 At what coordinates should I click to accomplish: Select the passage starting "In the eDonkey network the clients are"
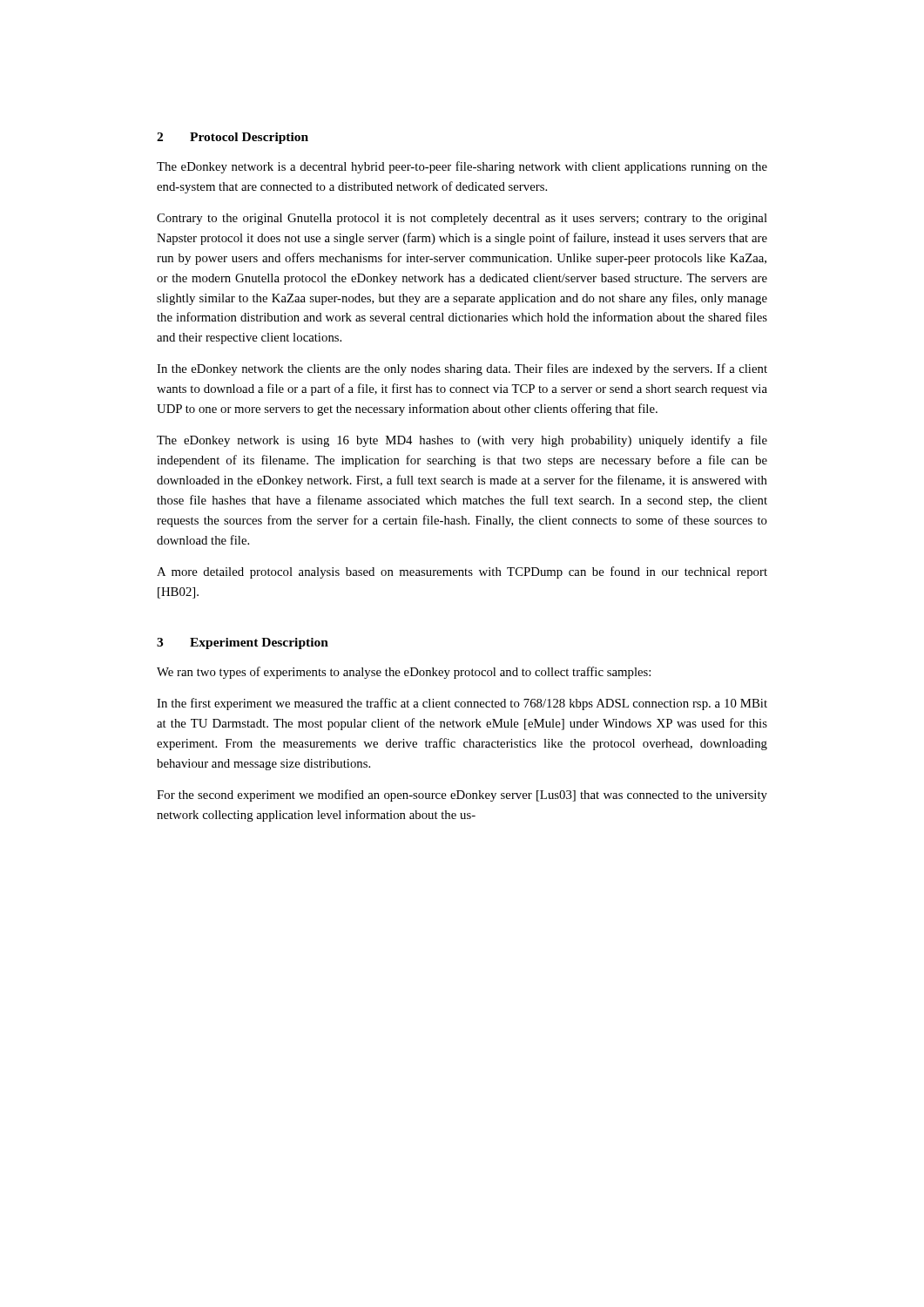[462, 389]
